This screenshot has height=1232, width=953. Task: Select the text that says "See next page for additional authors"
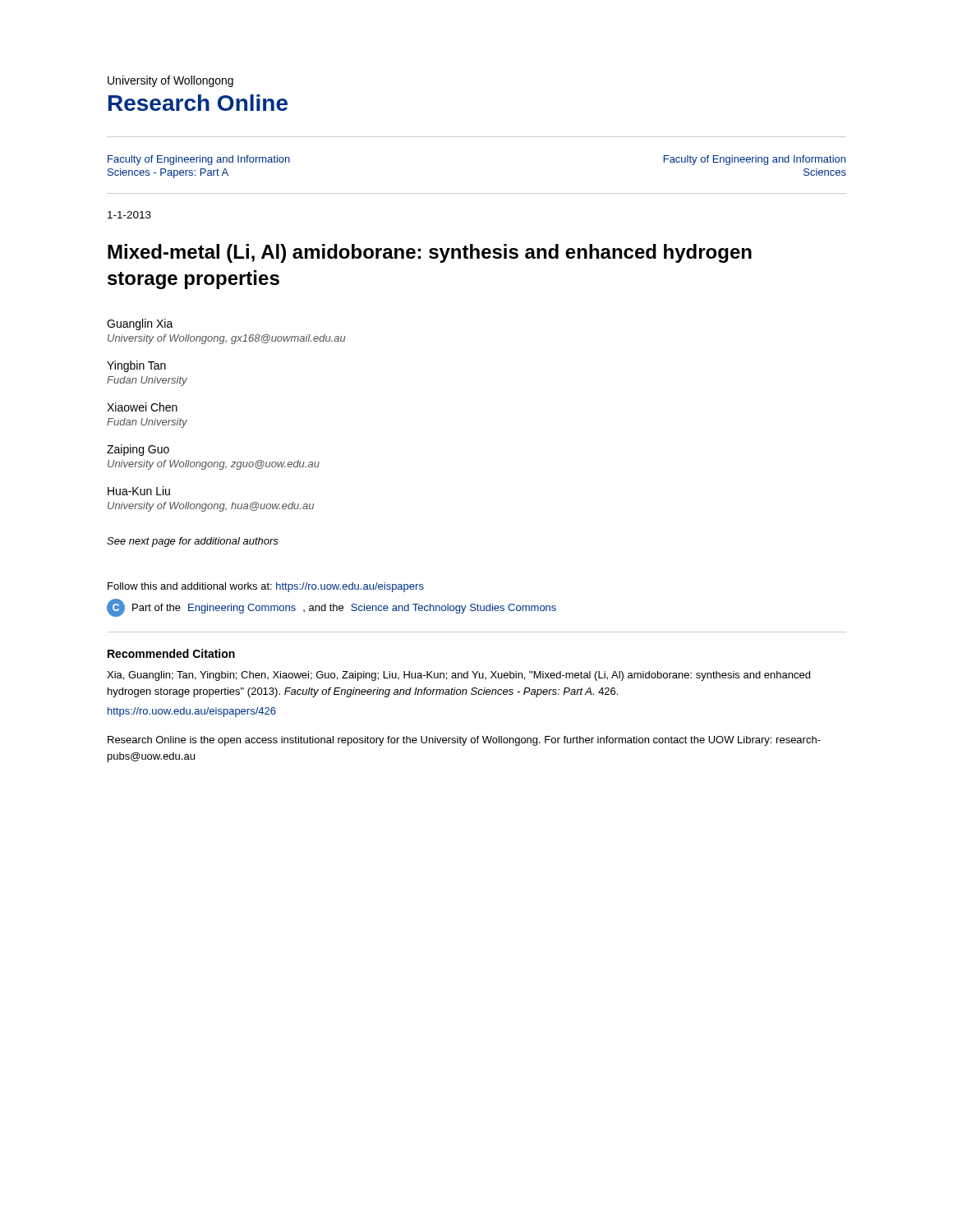click(x=193, y=541)
